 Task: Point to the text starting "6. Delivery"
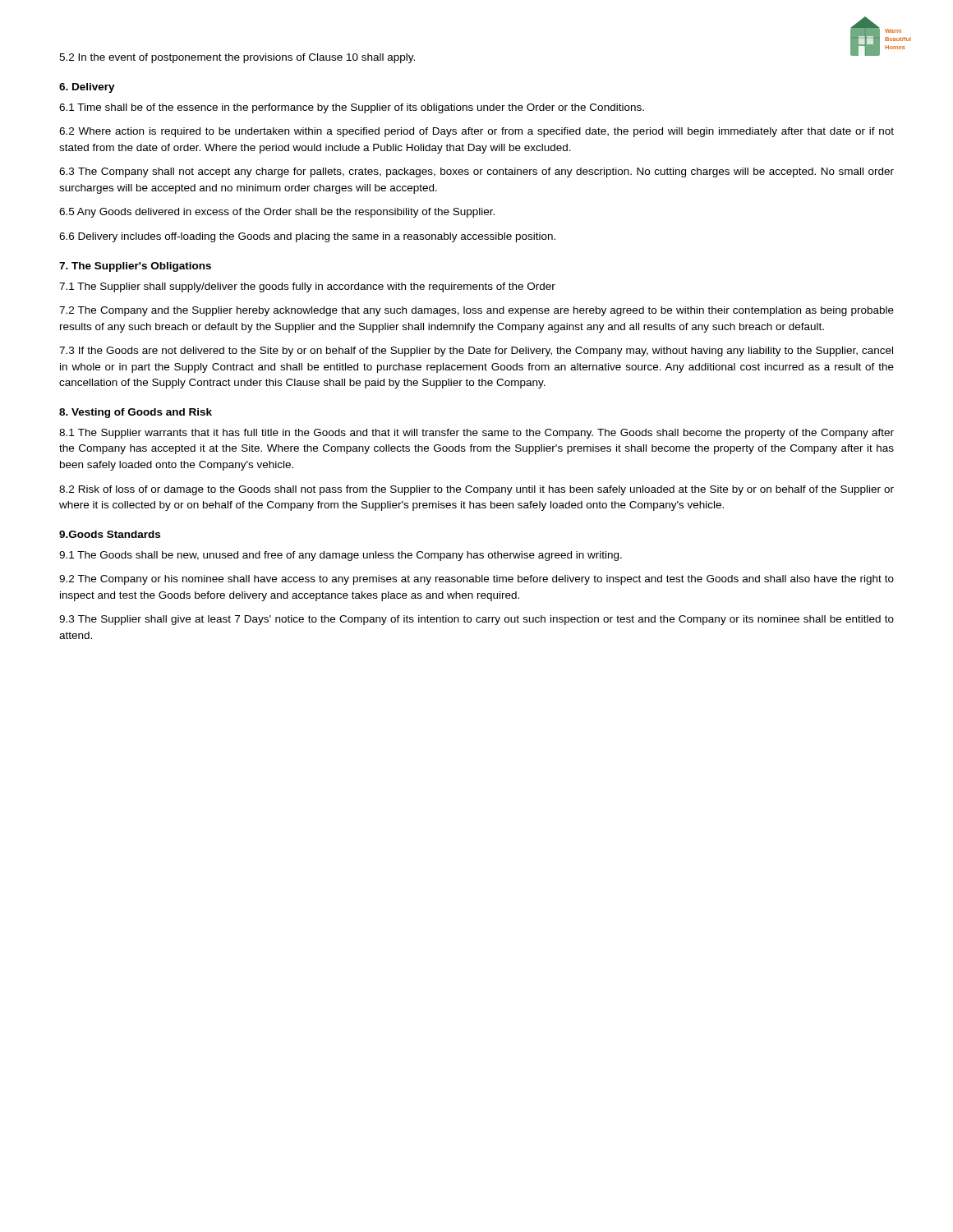(87, 86)
